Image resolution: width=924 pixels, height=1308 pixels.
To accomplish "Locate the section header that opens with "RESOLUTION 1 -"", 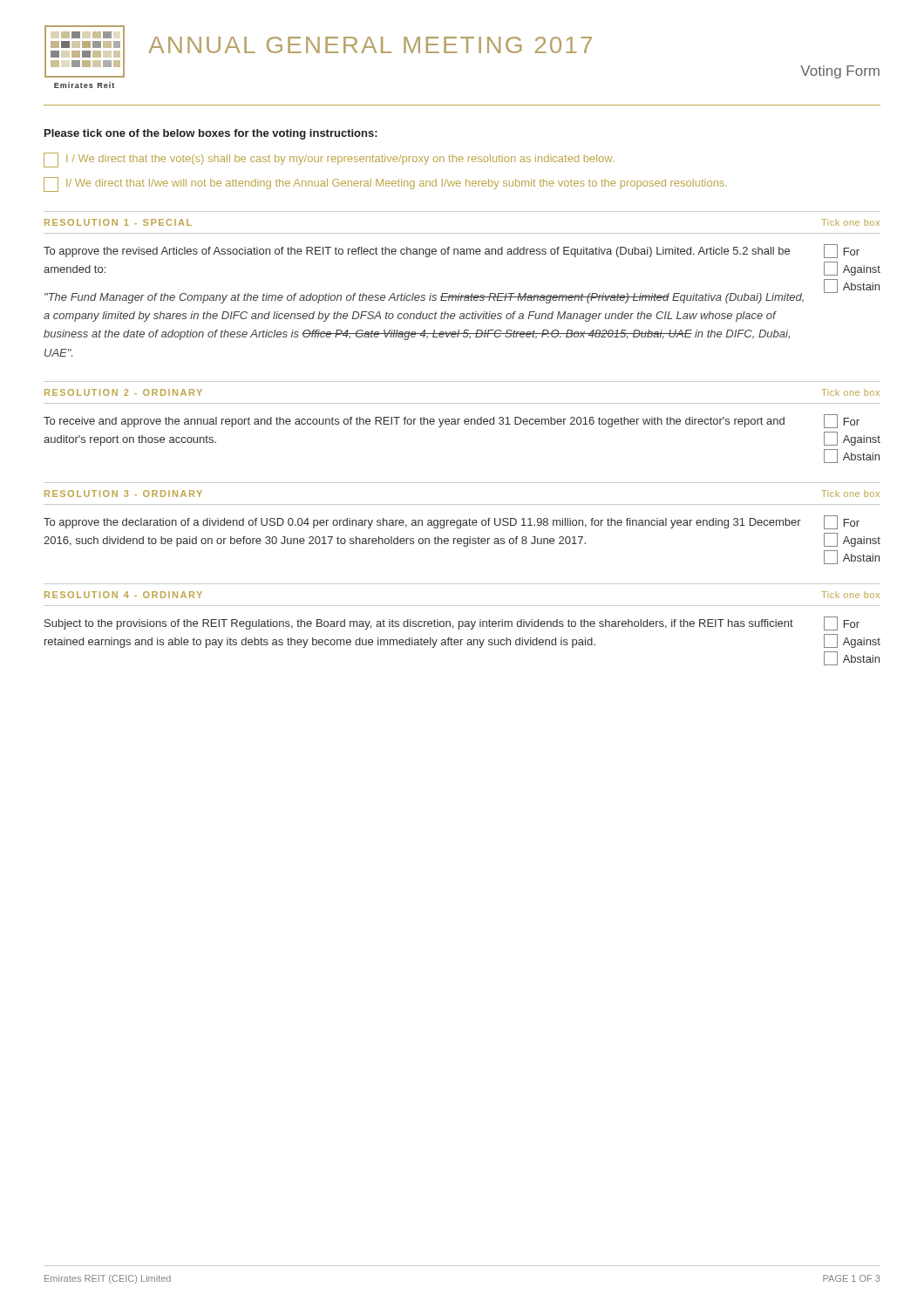I will point(118,222).
